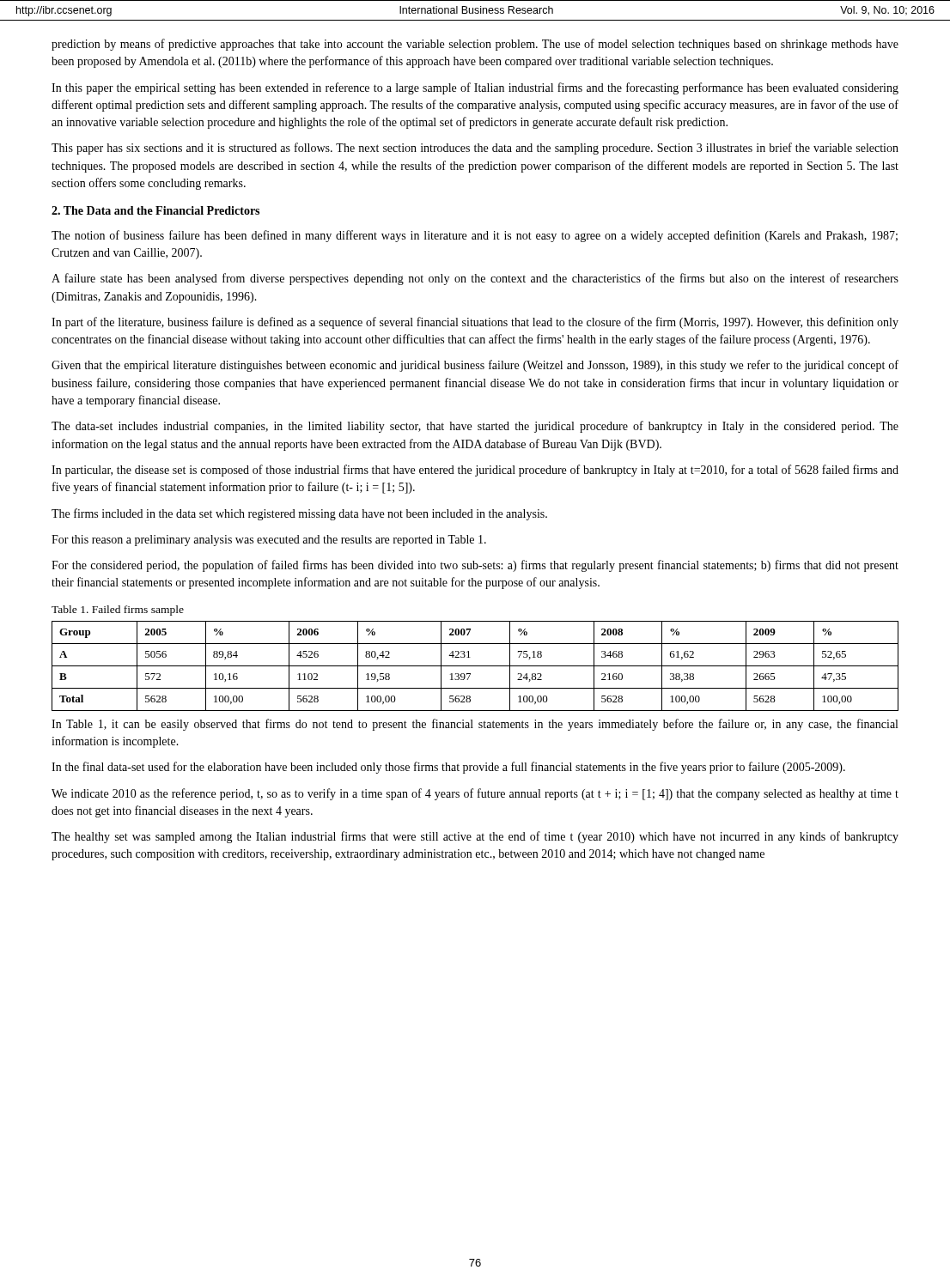The width and height of the screenshot is (950, 1288).
Task: Select the text block containing "The notion of business failure has been"
Action: (x=475, y=245)
